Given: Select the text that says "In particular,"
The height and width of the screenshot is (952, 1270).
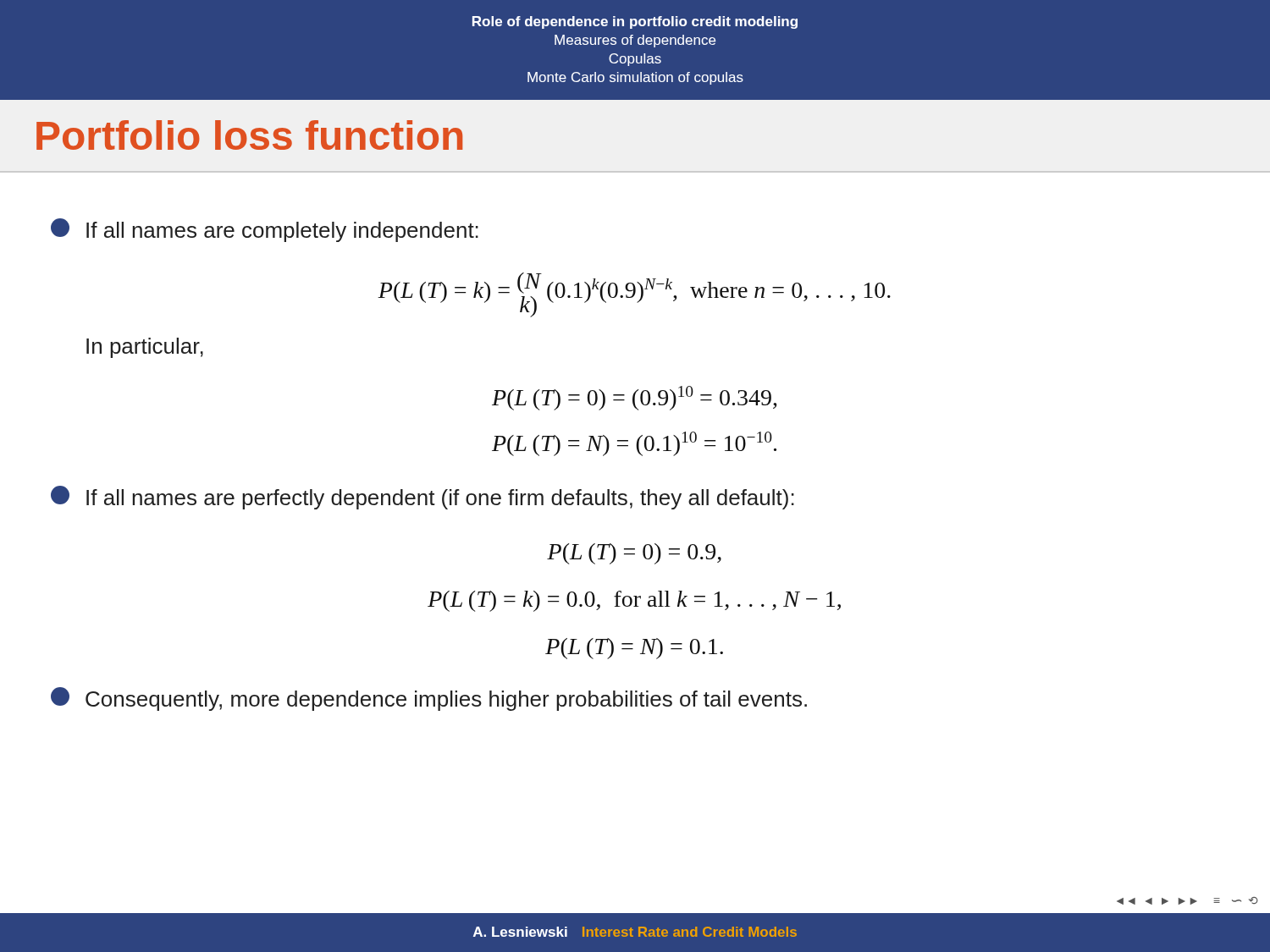Looking at the screenshot, I should click(145, 346).
